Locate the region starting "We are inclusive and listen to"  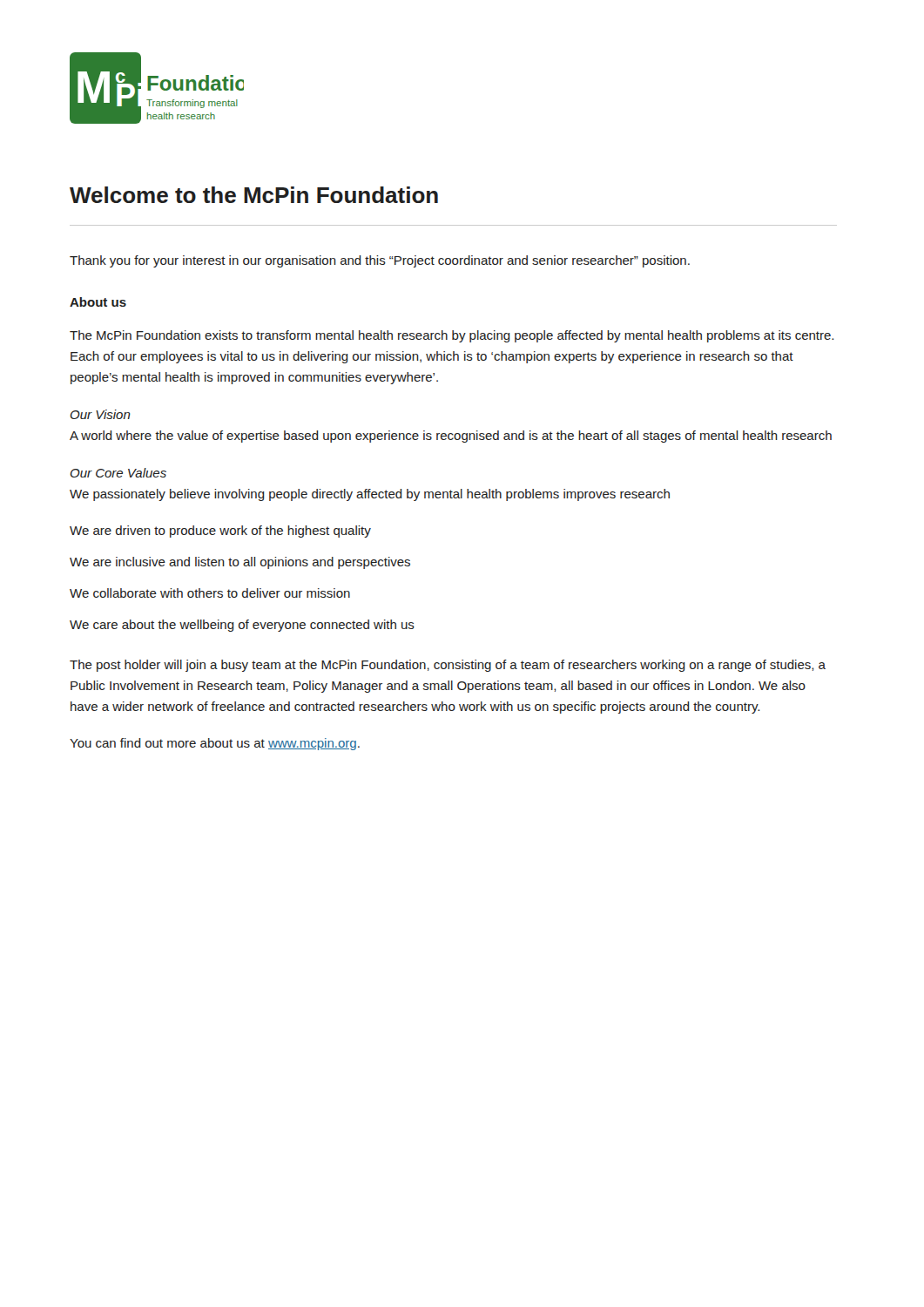tap(240, 563)
